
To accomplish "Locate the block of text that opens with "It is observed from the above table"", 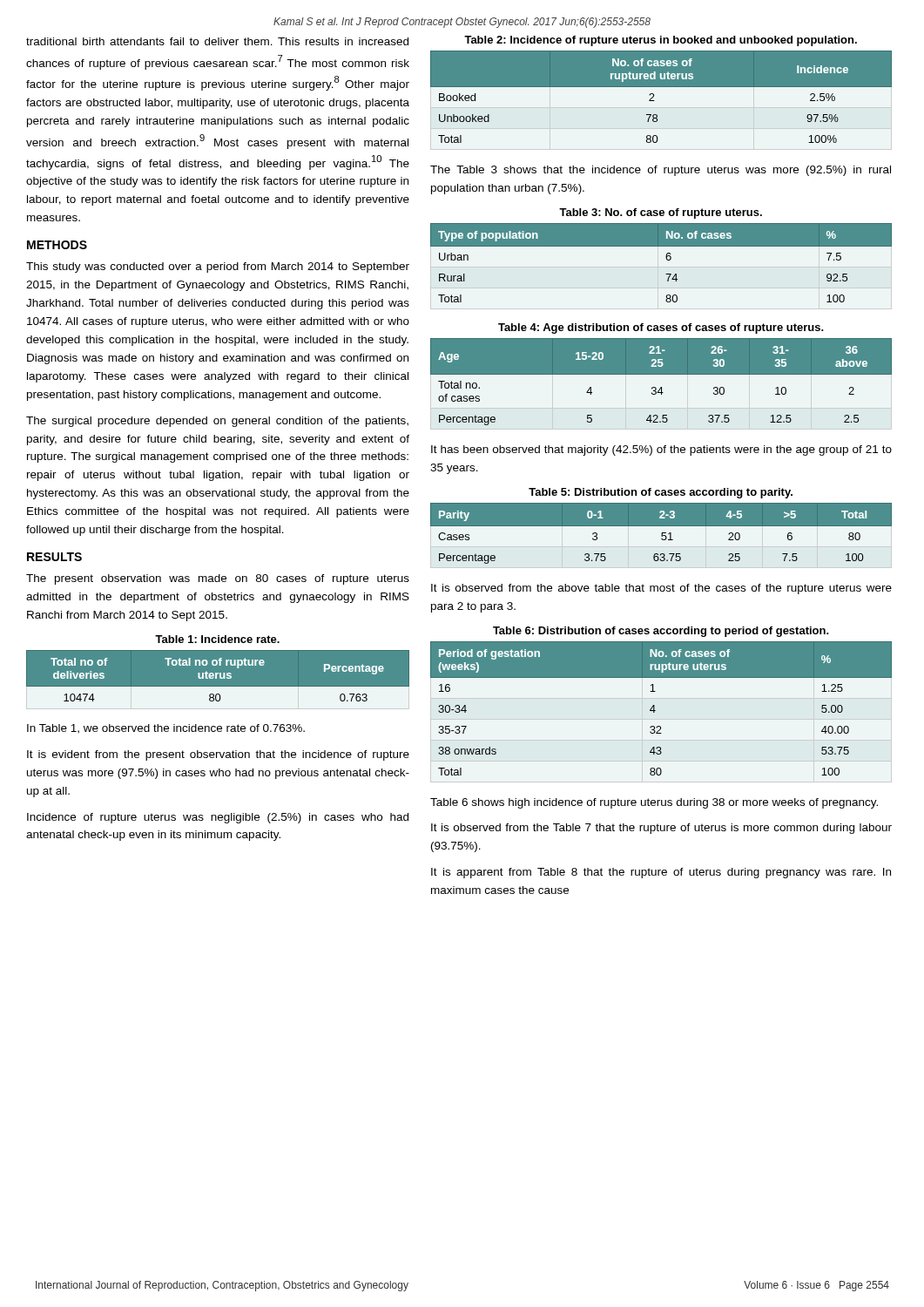I will pos(661,597).
